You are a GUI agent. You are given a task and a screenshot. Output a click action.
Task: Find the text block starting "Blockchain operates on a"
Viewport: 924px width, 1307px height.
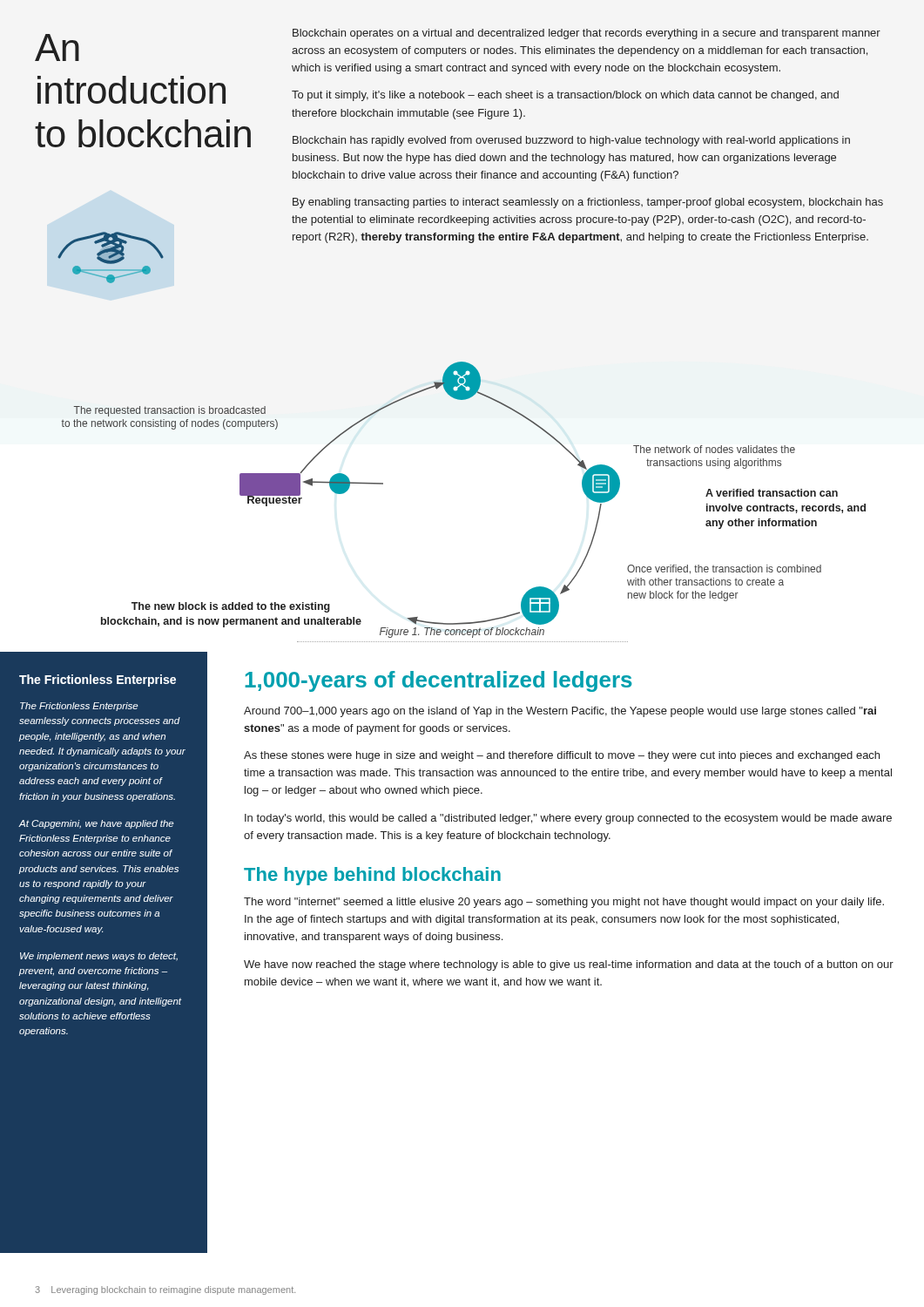tap(588, 135)
